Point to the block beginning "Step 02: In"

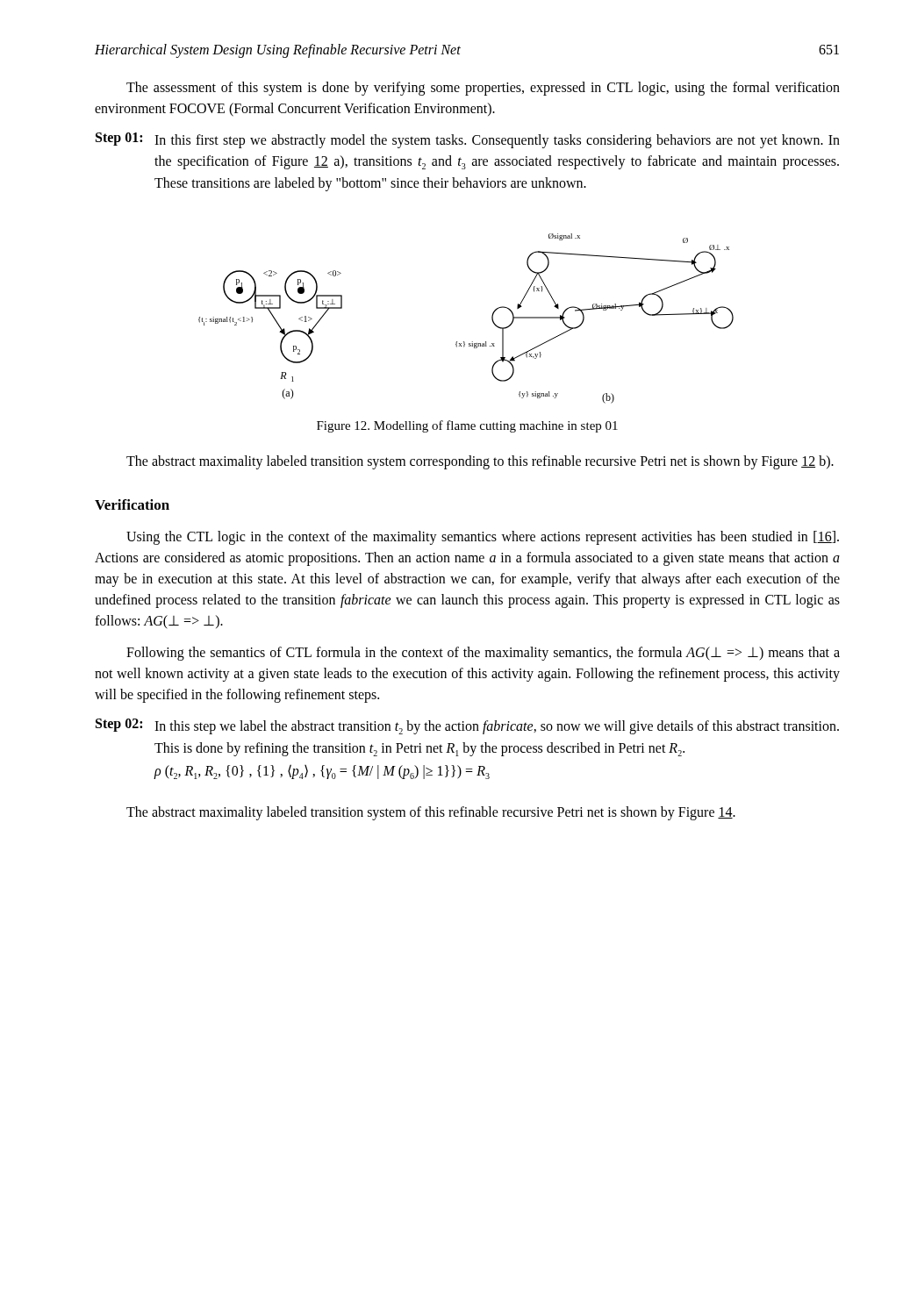(x=467, y=753)
